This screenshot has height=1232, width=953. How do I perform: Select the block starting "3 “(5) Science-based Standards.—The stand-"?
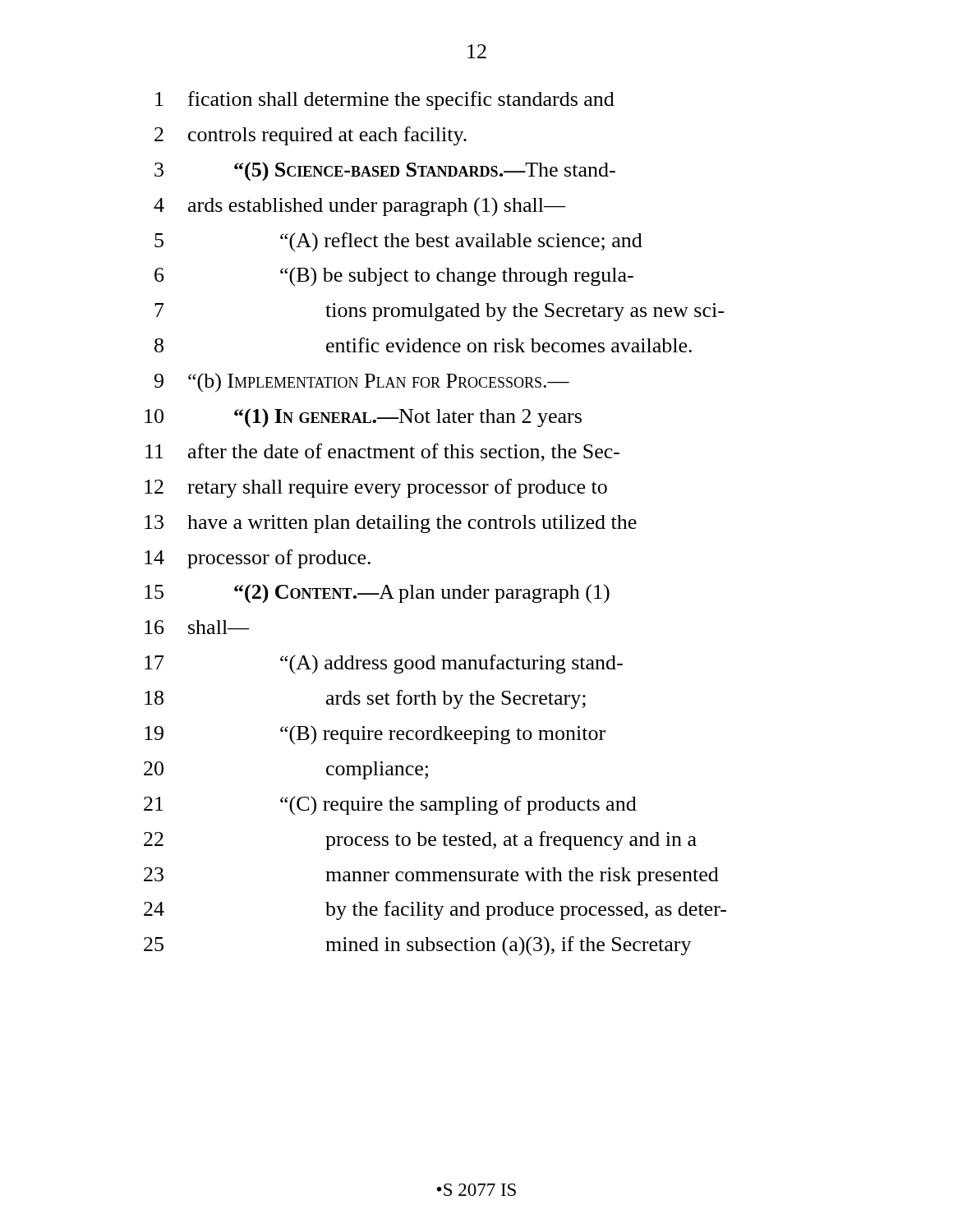[x=476, y=170]
